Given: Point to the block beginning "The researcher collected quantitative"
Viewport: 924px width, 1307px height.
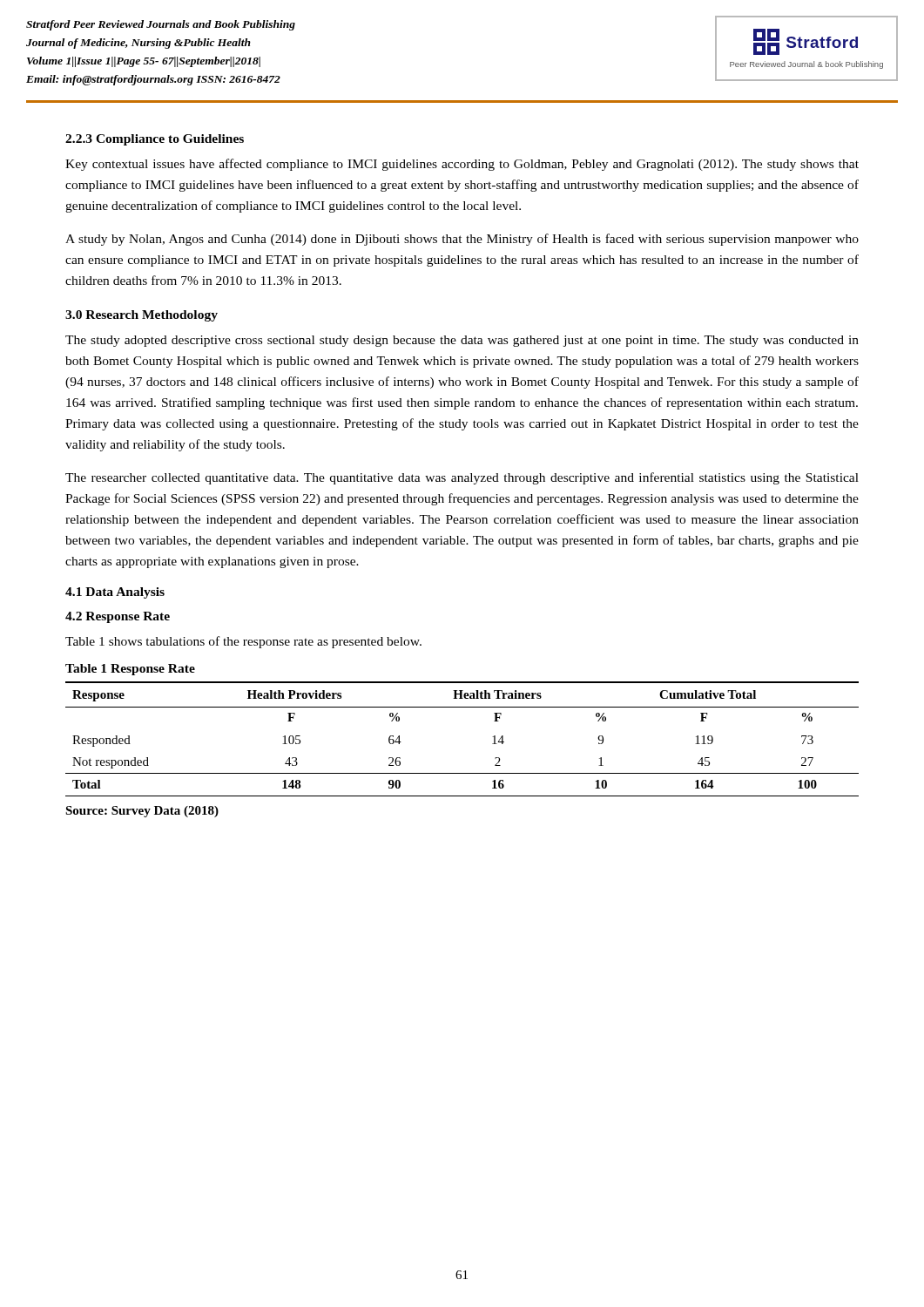Looking at the screenshot, I should (462, 519).
